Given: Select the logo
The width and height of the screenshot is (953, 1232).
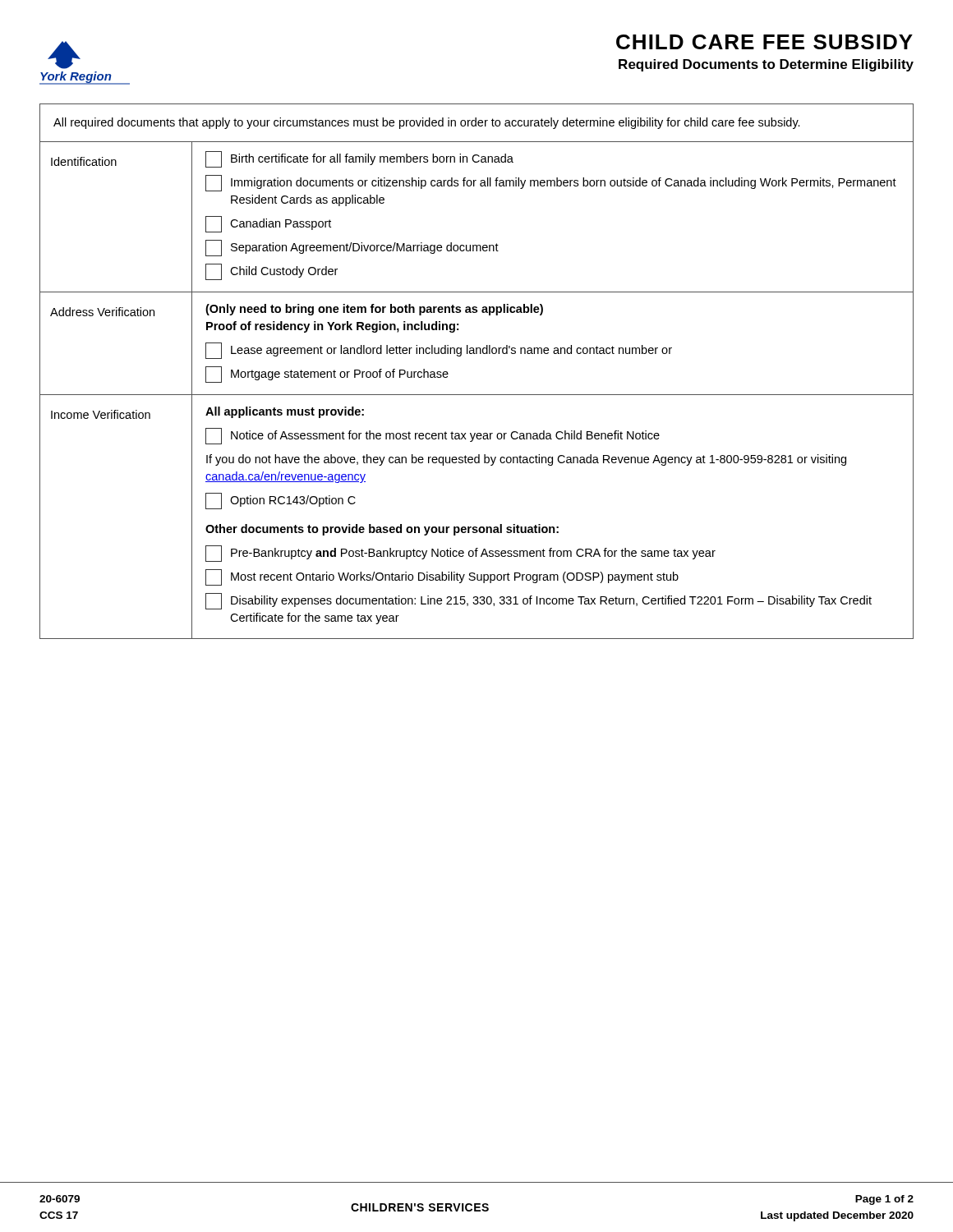Looking at the screenshot, I should tap(113, 61).
